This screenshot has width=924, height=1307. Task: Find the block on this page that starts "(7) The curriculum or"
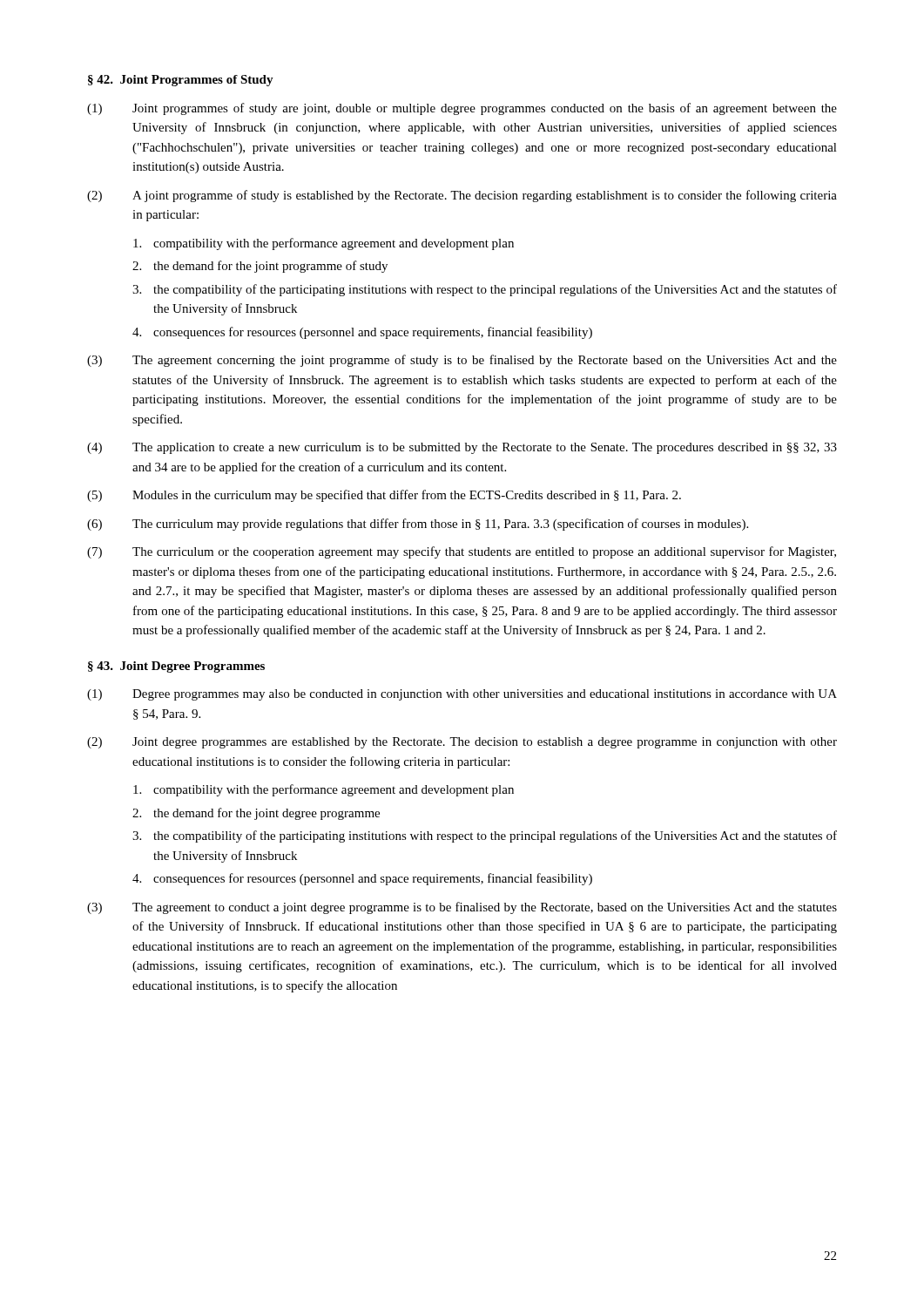(x=462, y=591)
